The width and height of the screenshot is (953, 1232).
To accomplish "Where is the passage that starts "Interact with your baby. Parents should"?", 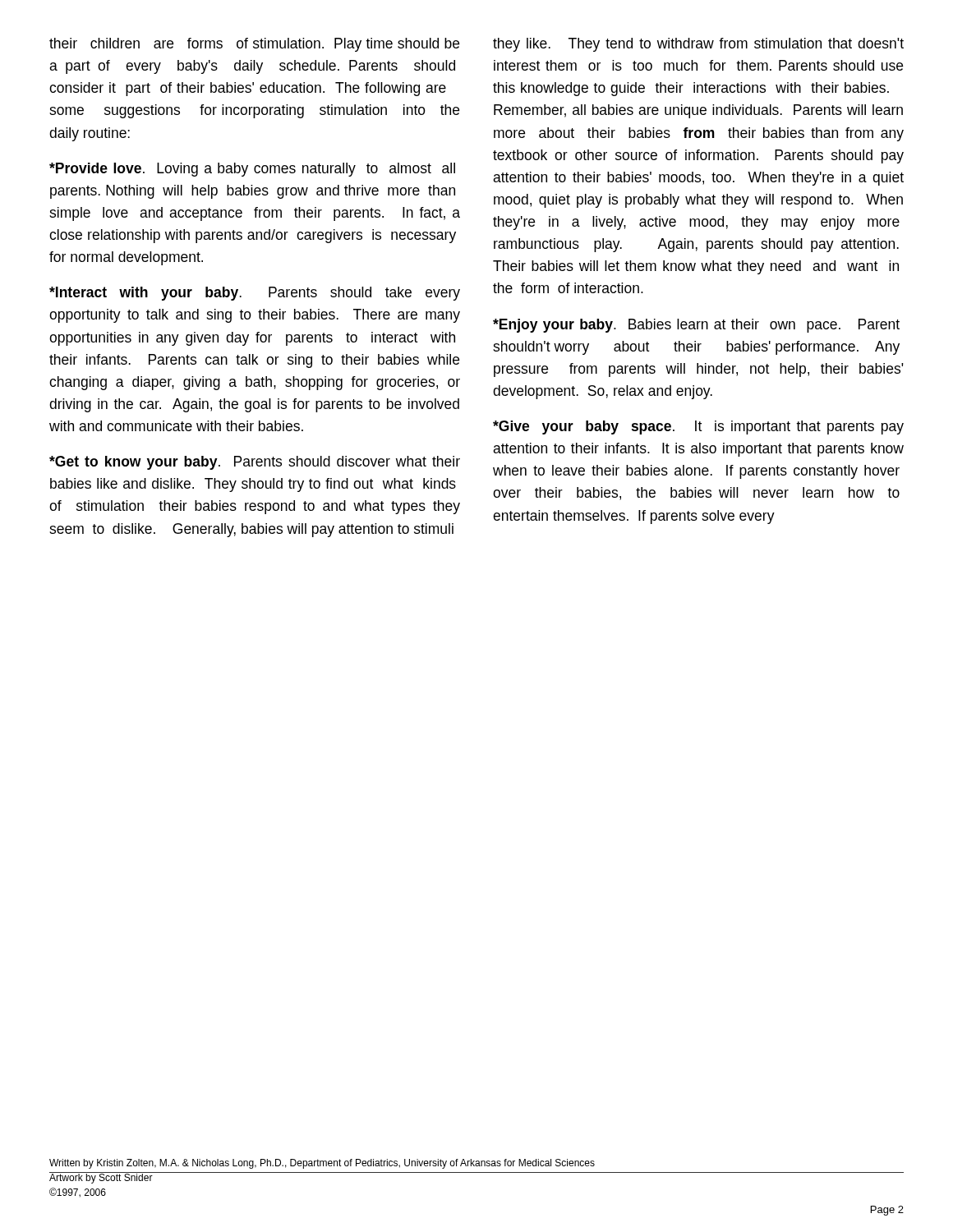I will (255, 360).
